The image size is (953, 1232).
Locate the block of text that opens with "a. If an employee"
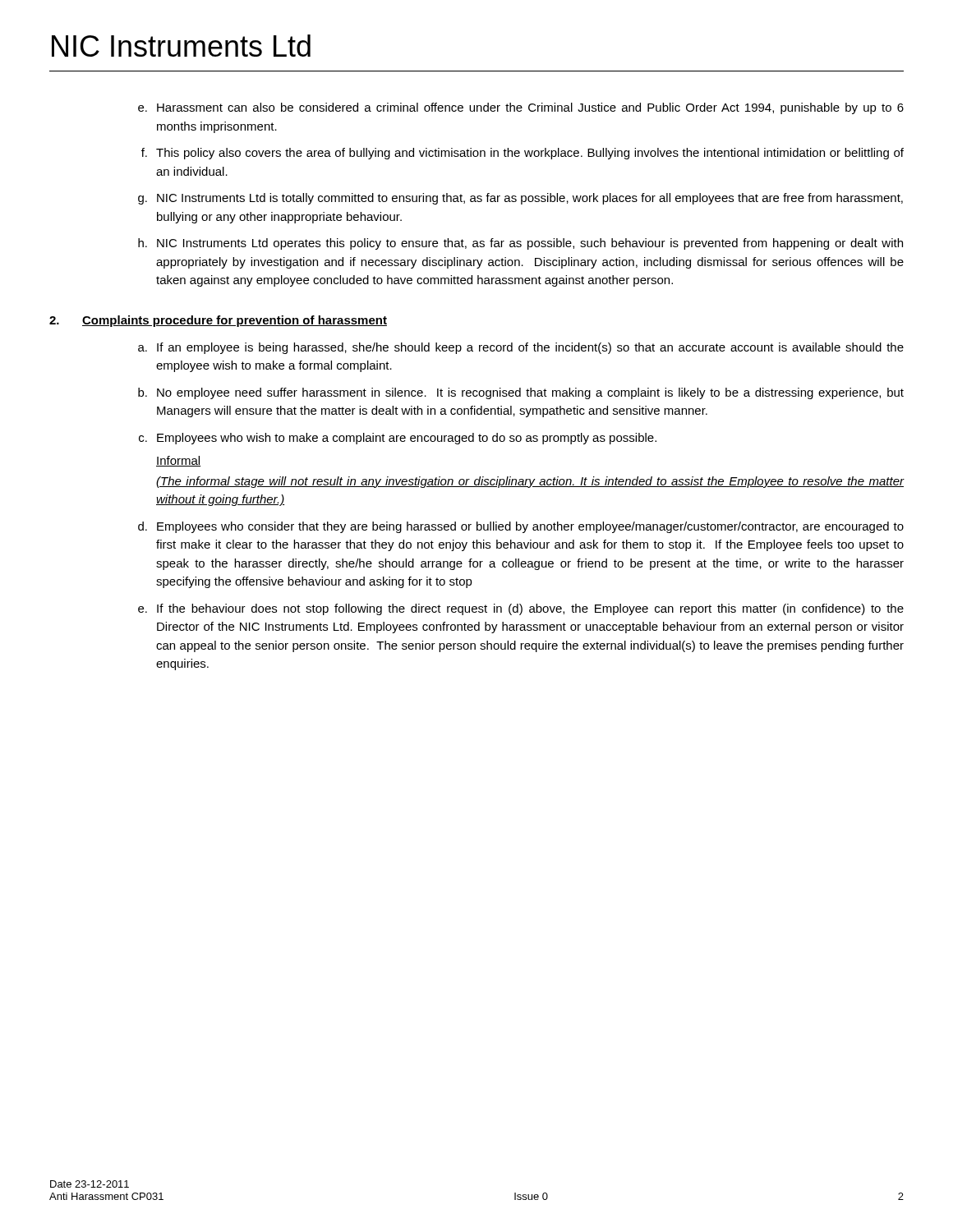pos(476,356)
